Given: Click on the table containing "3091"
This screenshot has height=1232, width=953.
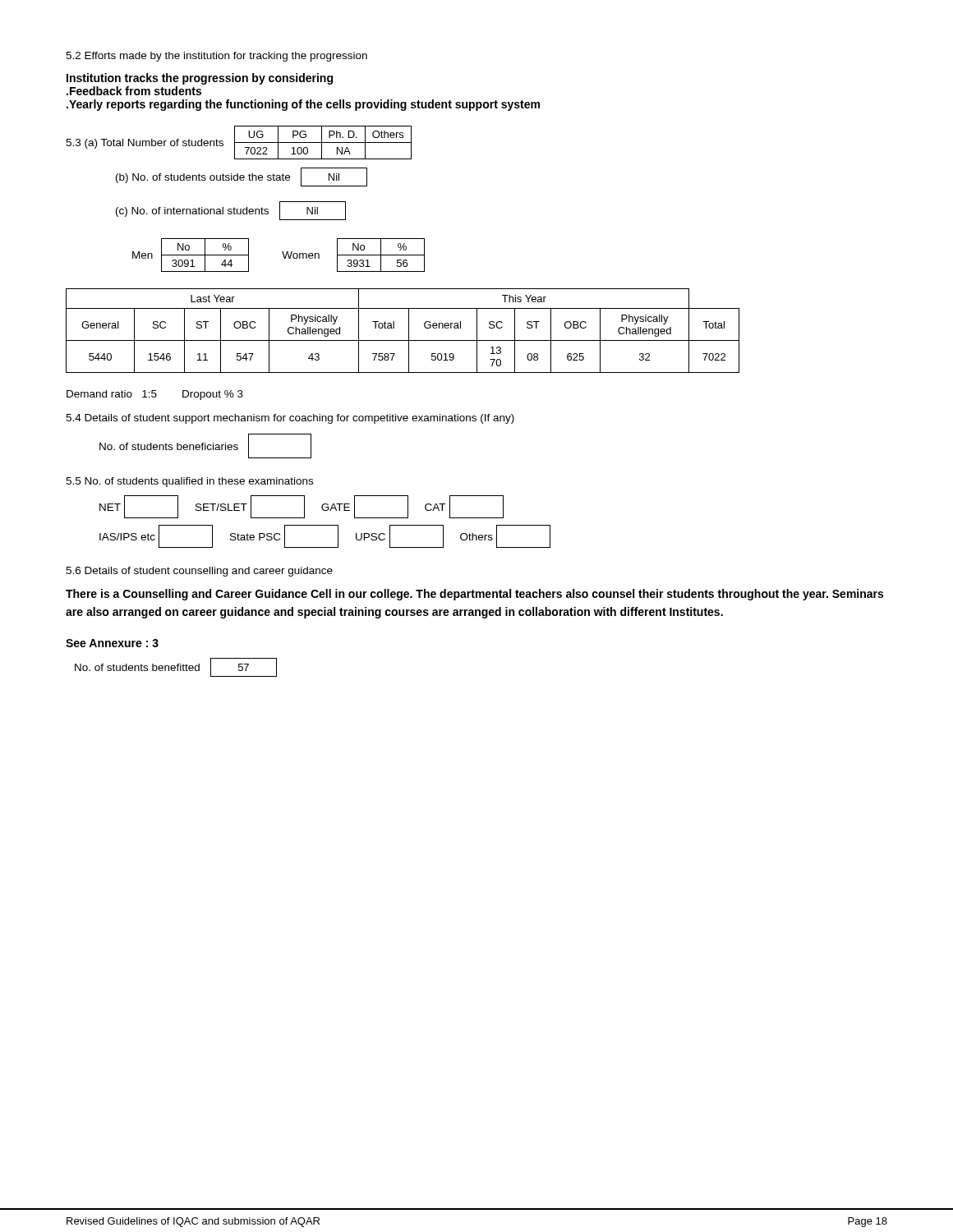Looking at the screenshot, I should (x=509, y=255).
